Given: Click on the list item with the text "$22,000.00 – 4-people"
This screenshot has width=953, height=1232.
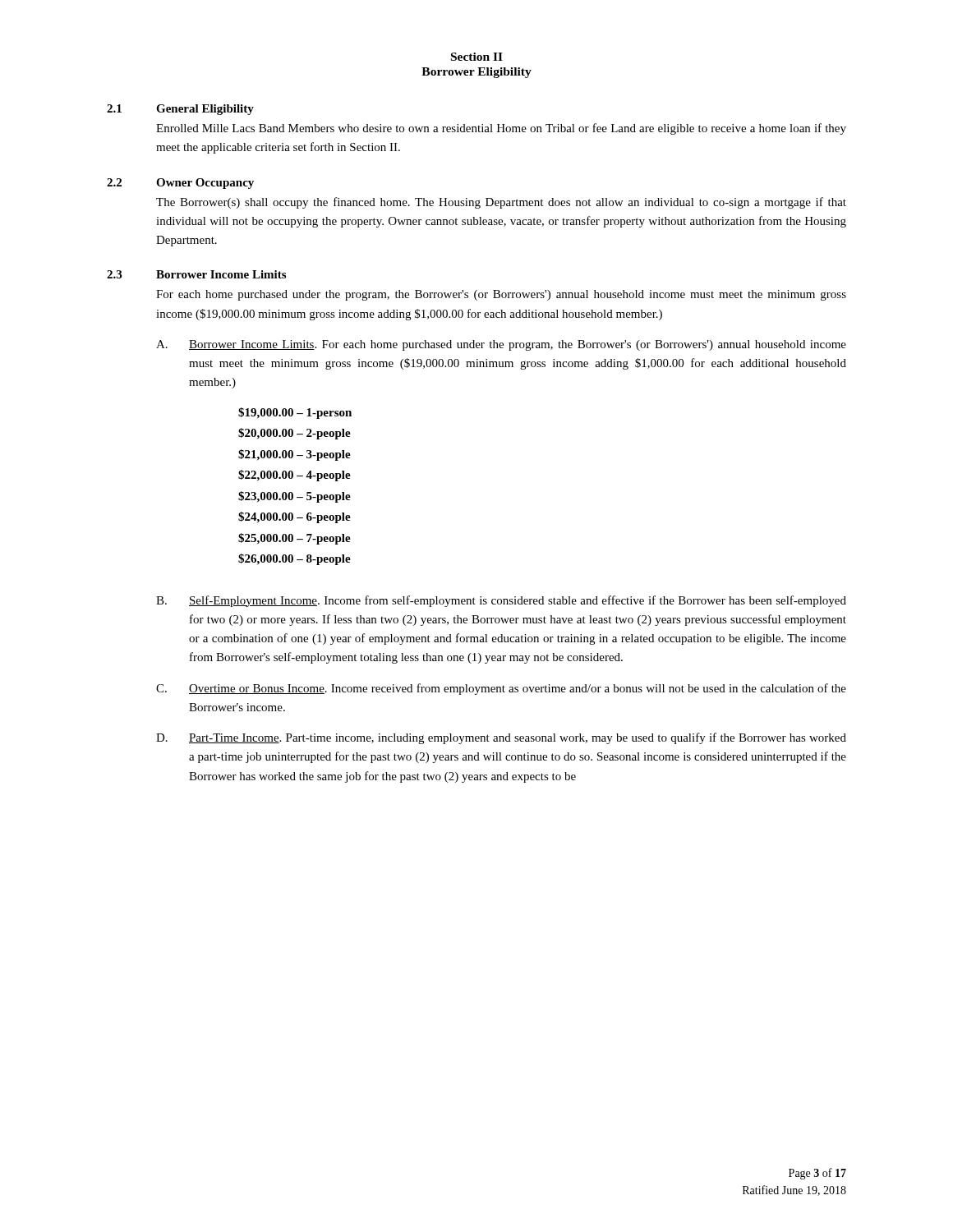Looking at the screenshot, I should pyautogui.click(x=294, y=475).
